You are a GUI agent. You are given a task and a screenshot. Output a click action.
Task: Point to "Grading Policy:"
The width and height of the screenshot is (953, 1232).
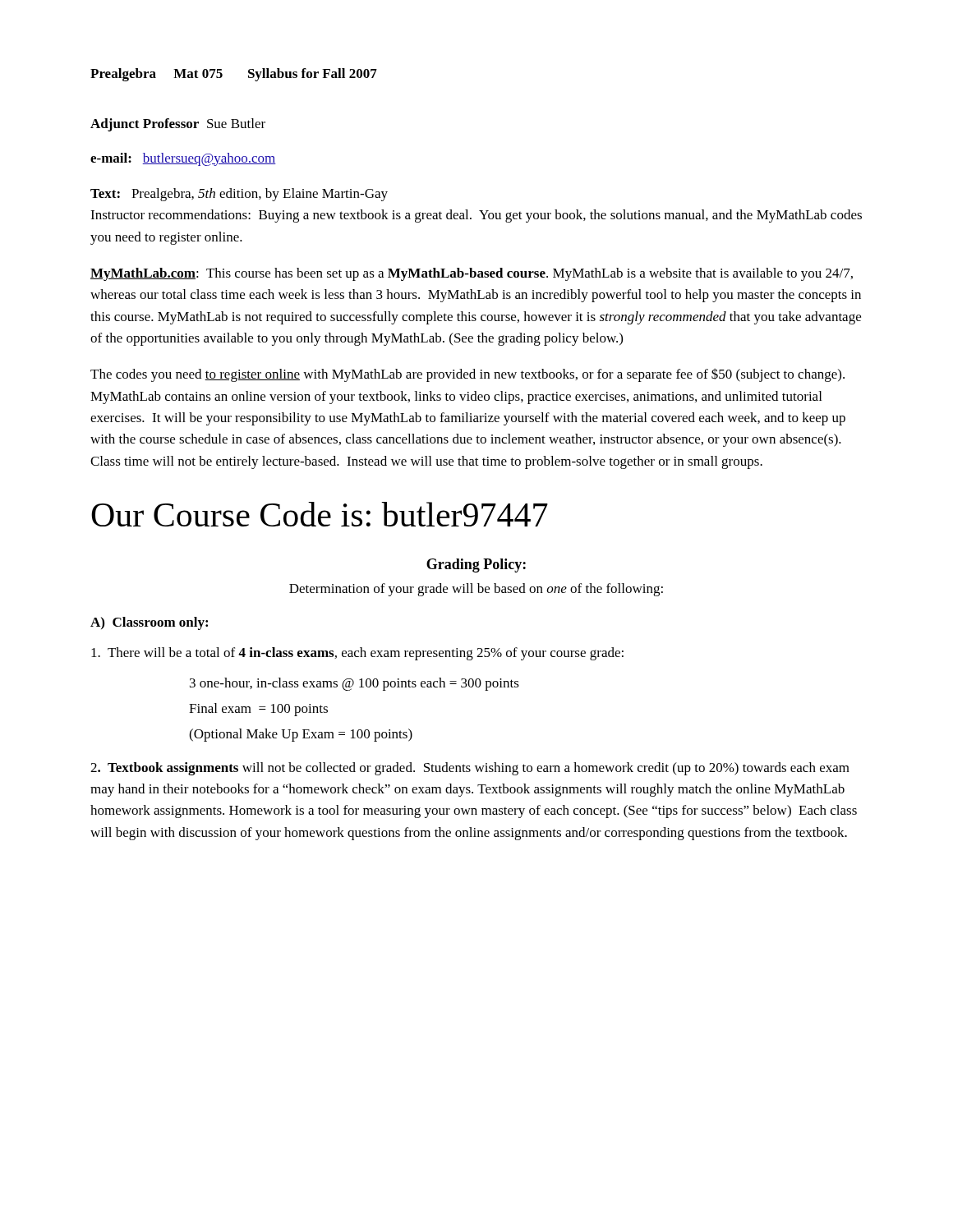(x=476, y=564)
